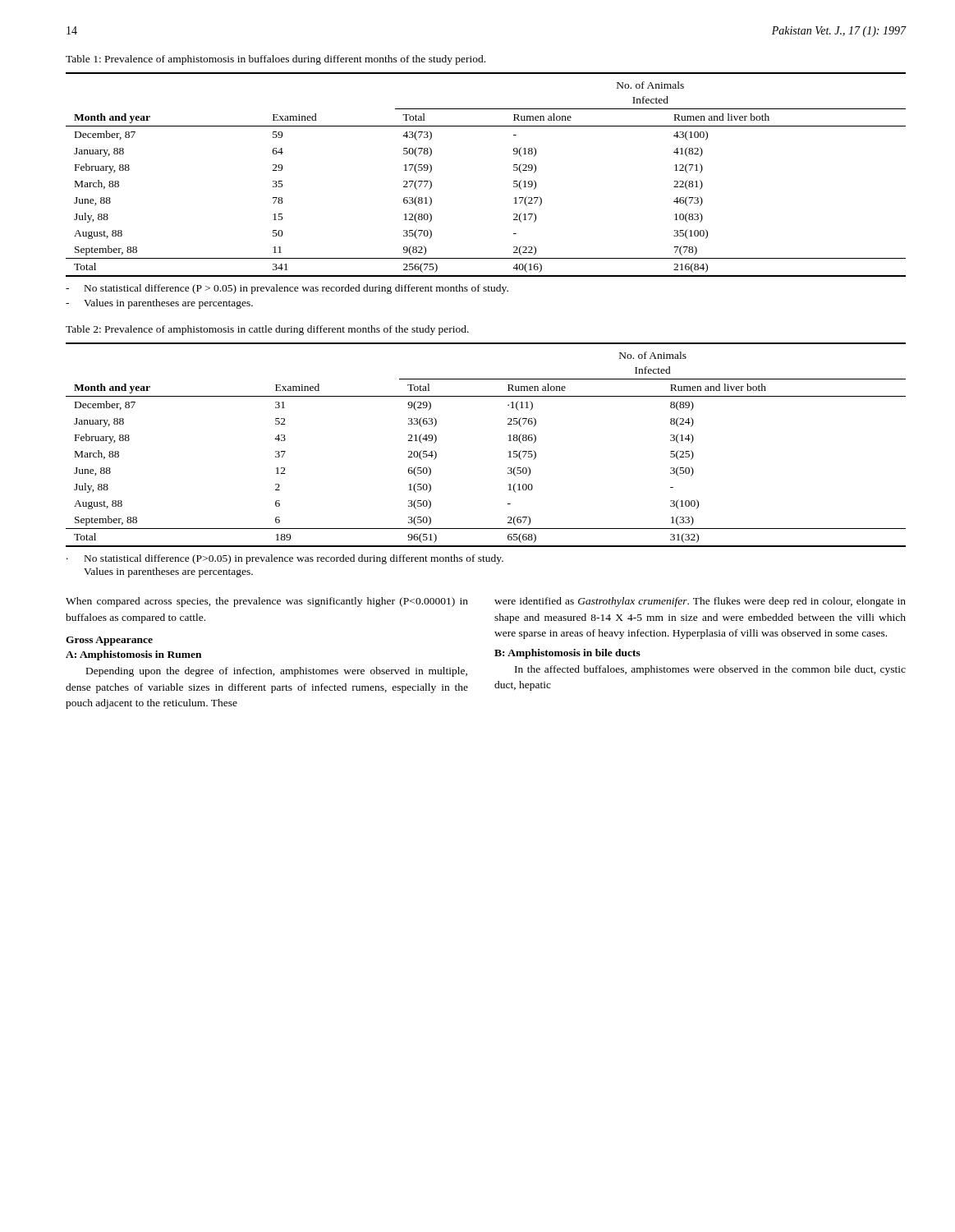Find the block starting "Values in parentheses are percentages."
Screen dimensions: 1232x955
click(160, 303)
